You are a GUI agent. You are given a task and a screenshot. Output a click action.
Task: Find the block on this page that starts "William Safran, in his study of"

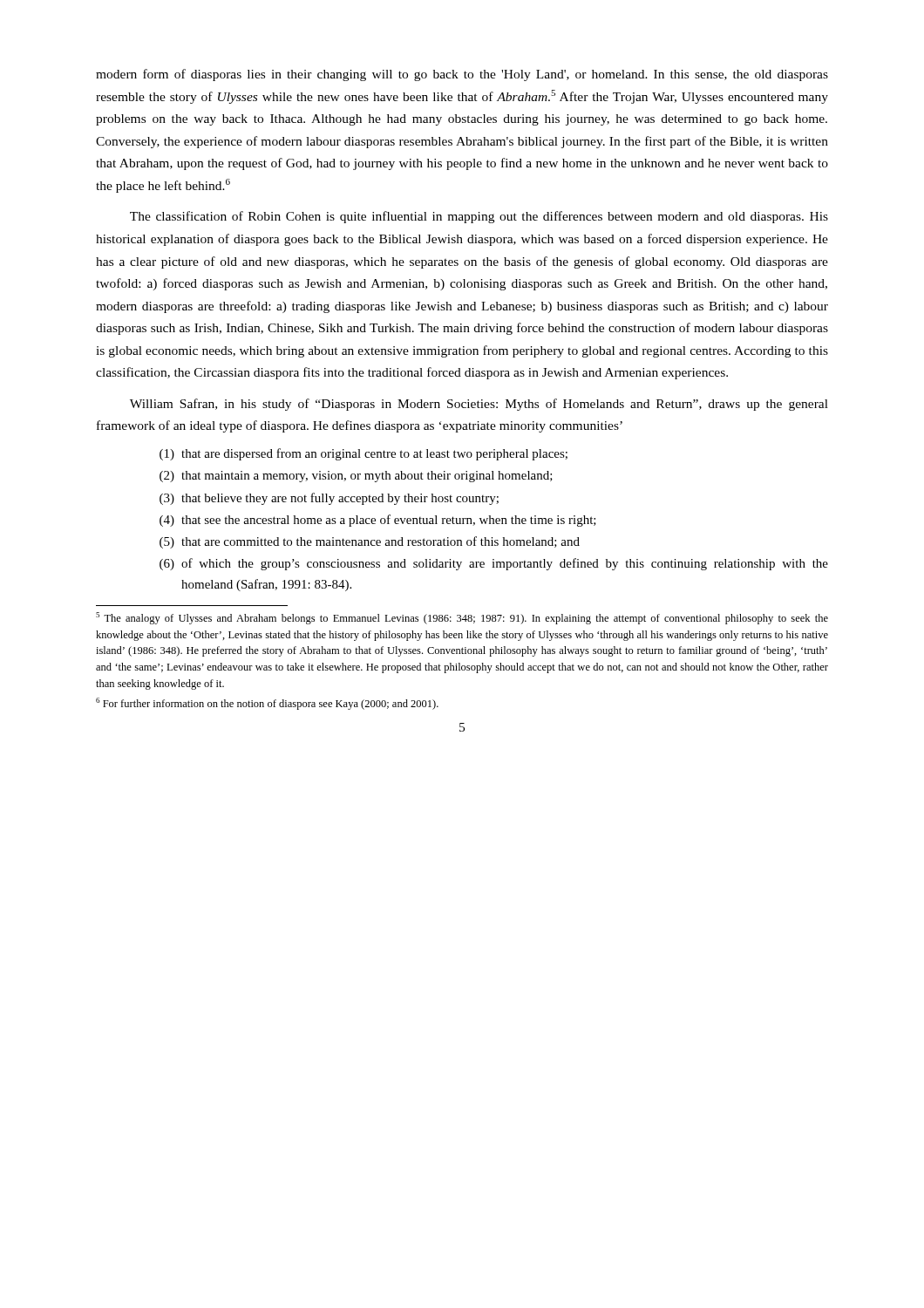coord(462,414)
